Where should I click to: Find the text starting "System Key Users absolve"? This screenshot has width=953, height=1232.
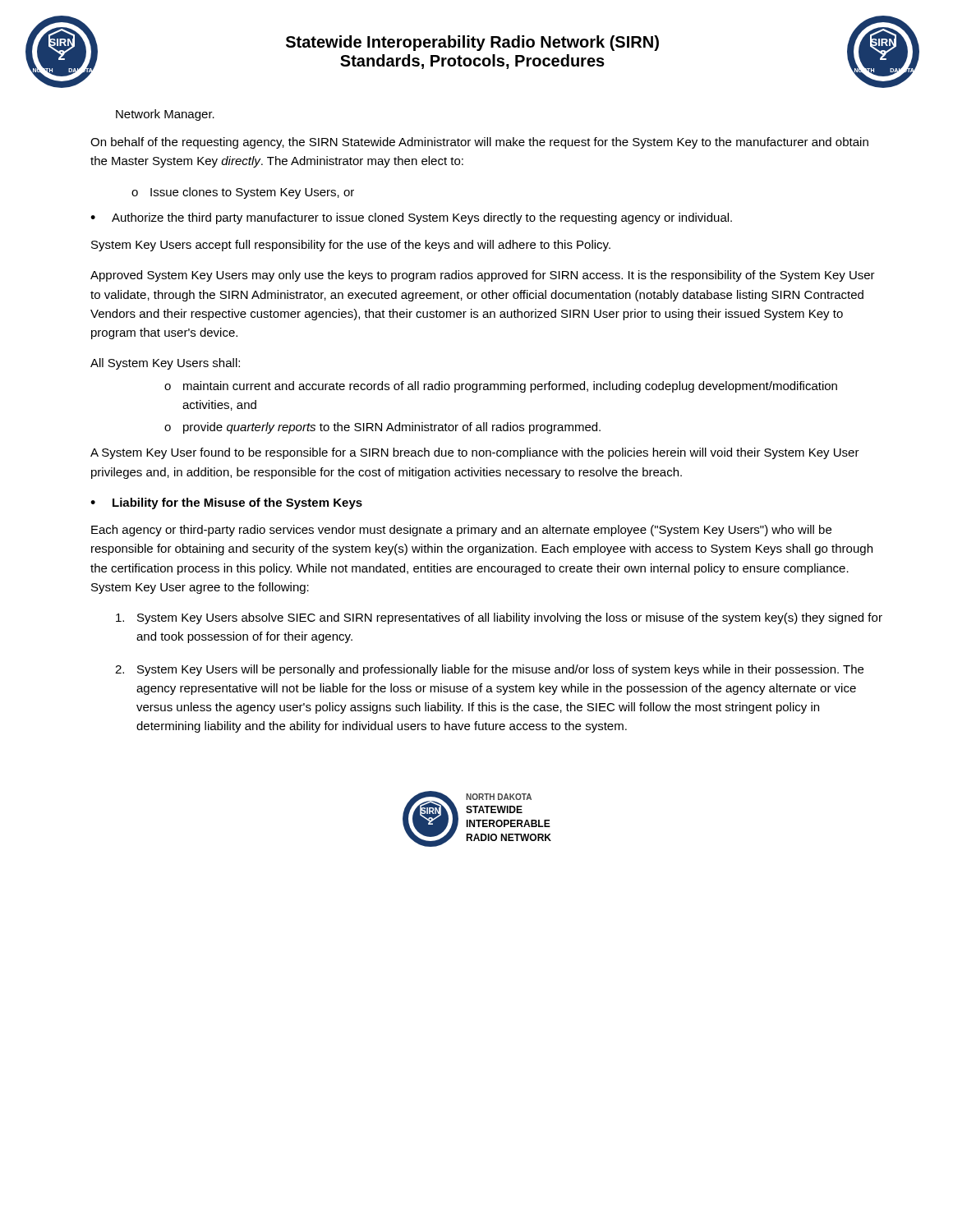(x=499, y=626)
